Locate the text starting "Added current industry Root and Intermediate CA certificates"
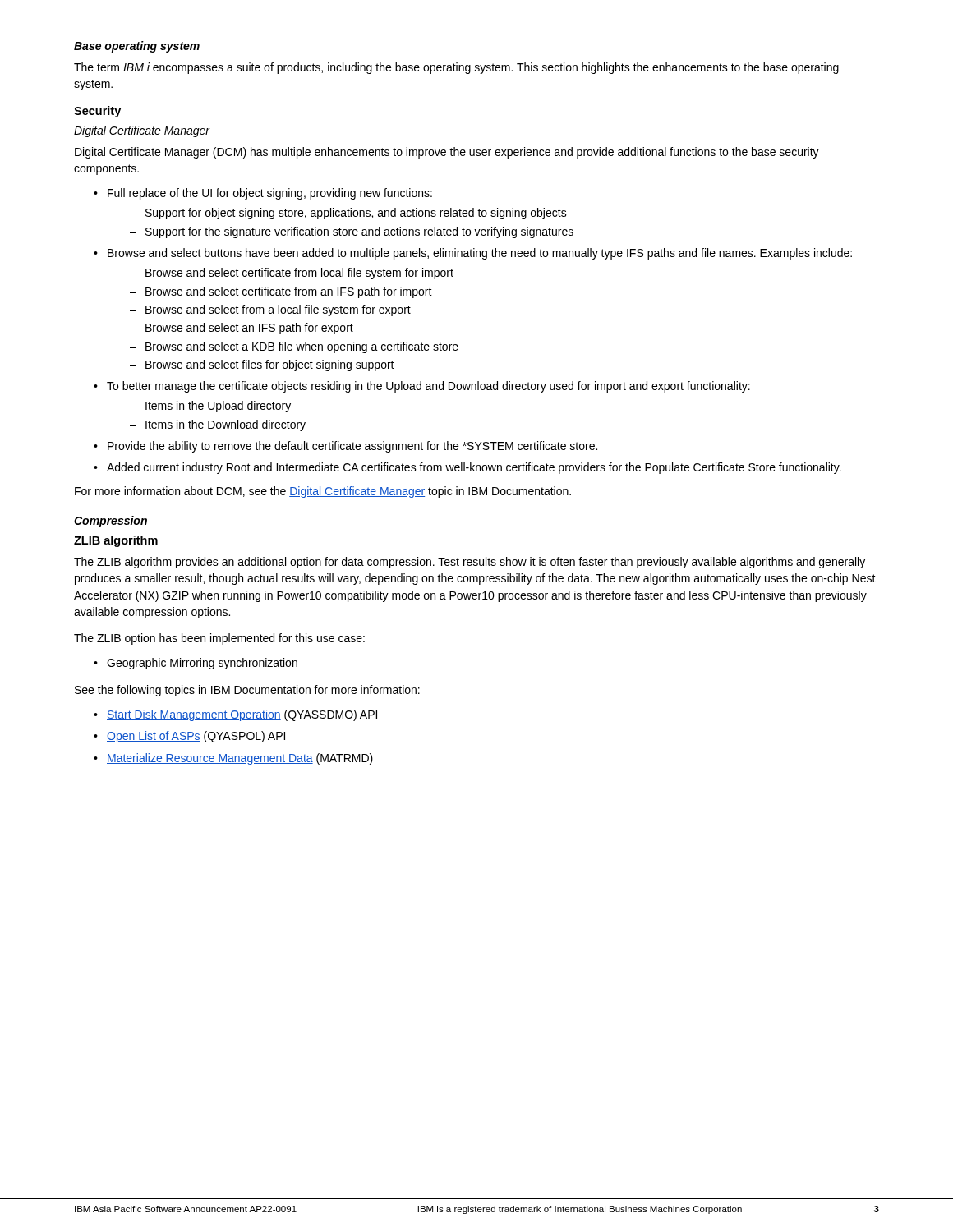Screen dimensions: 1232x953 (474, 468)
